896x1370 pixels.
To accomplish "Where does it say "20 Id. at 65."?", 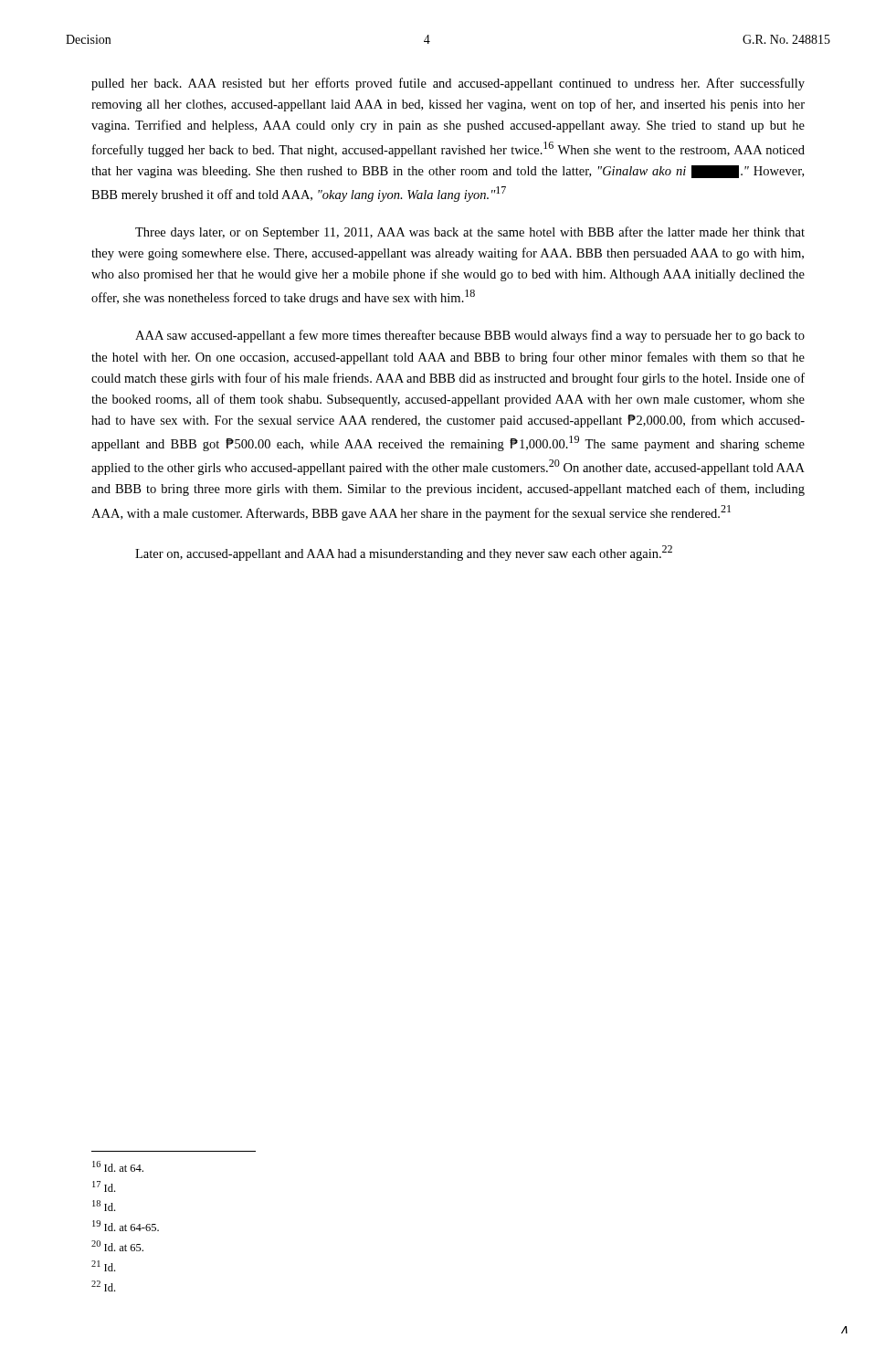I will tap(118, 1247).
